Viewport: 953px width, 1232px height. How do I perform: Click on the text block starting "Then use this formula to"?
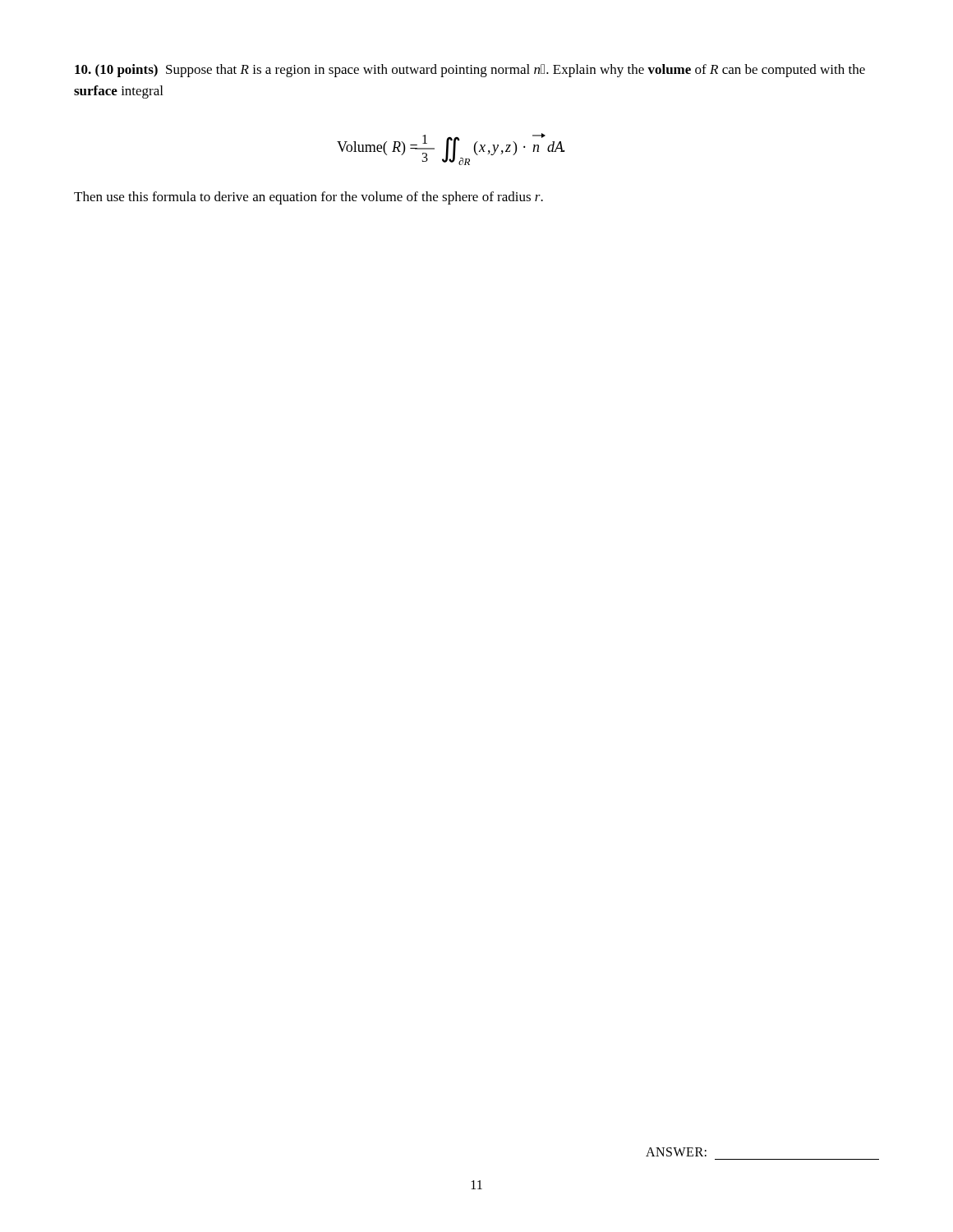click(309, 197)
